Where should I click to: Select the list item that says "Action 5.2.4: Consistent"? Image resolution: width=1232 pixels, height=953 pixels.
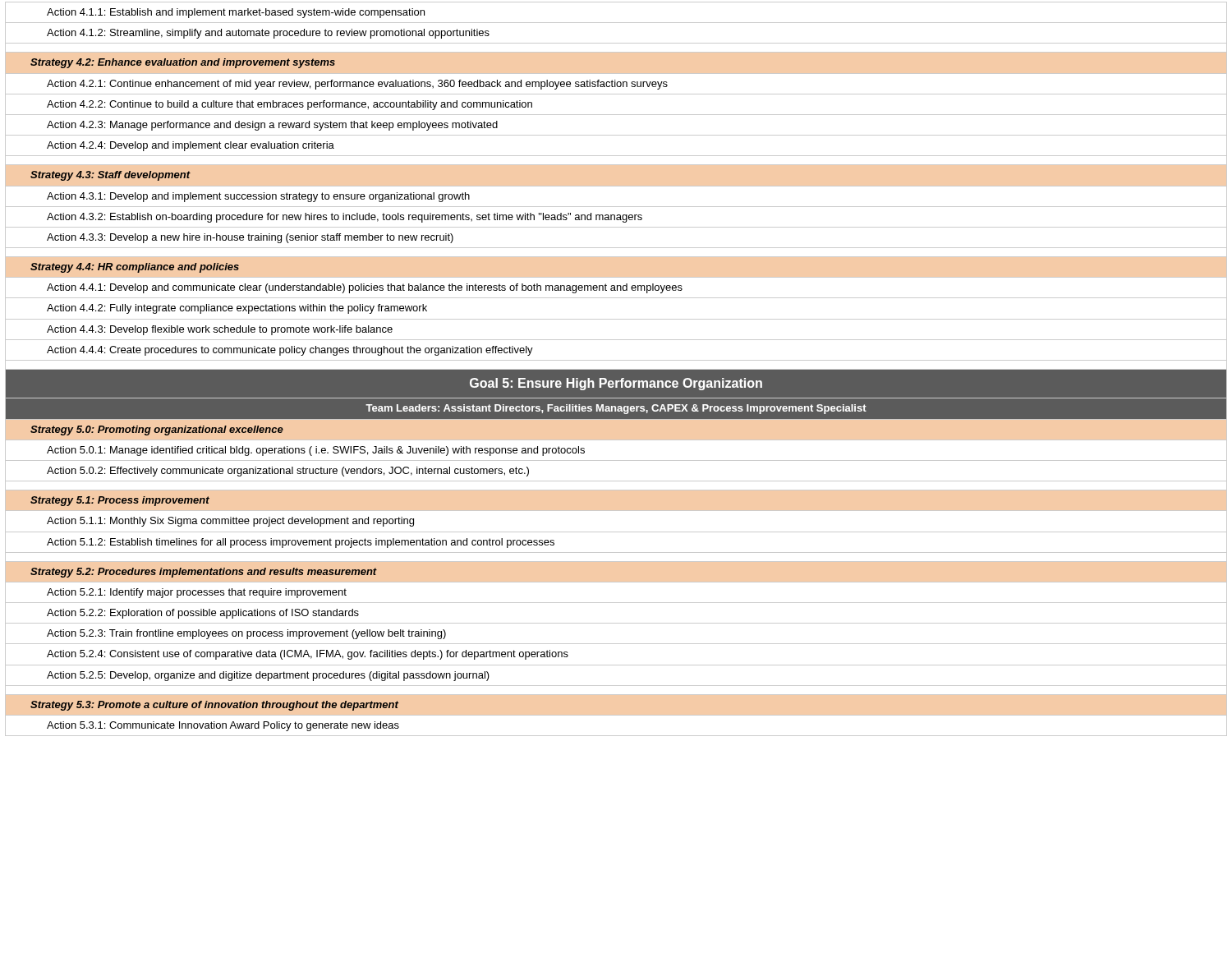coord(616,654)
